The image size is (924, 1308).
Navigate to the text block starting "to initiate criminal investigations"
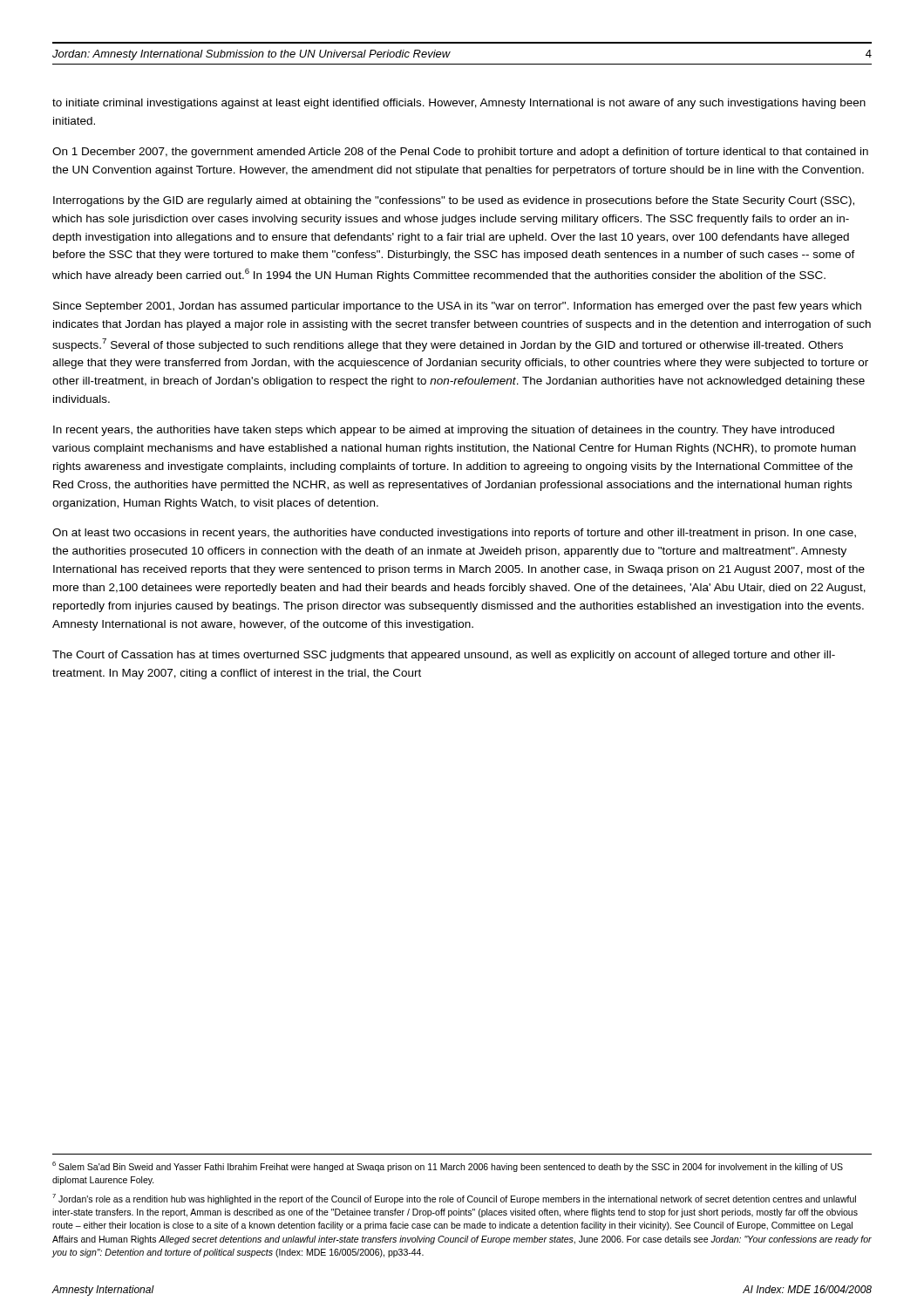[459, 112]
